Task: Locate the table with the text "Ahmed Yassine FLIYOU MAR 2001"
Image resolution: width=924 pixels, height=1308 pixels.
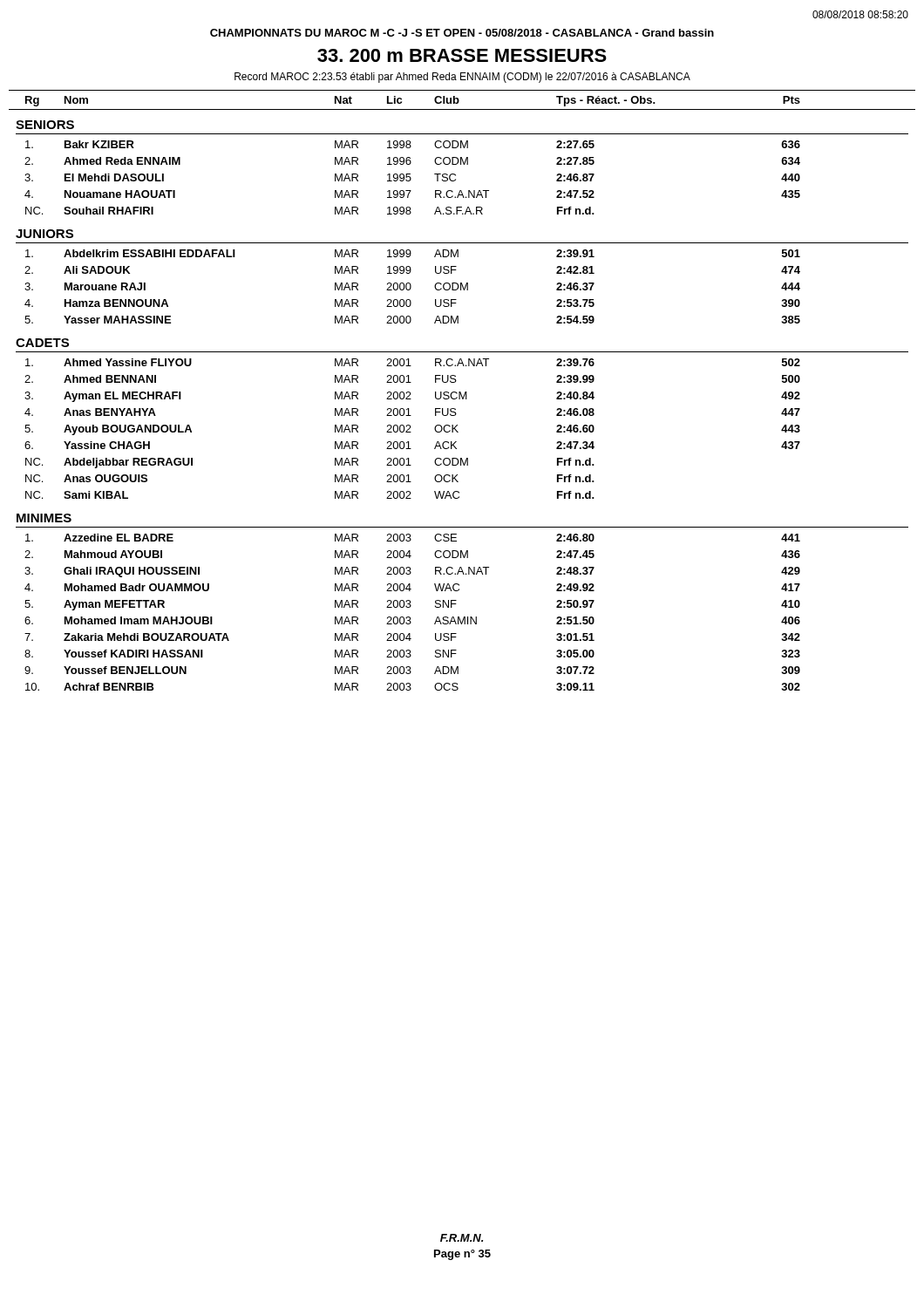Action: [x=462, y=429]
